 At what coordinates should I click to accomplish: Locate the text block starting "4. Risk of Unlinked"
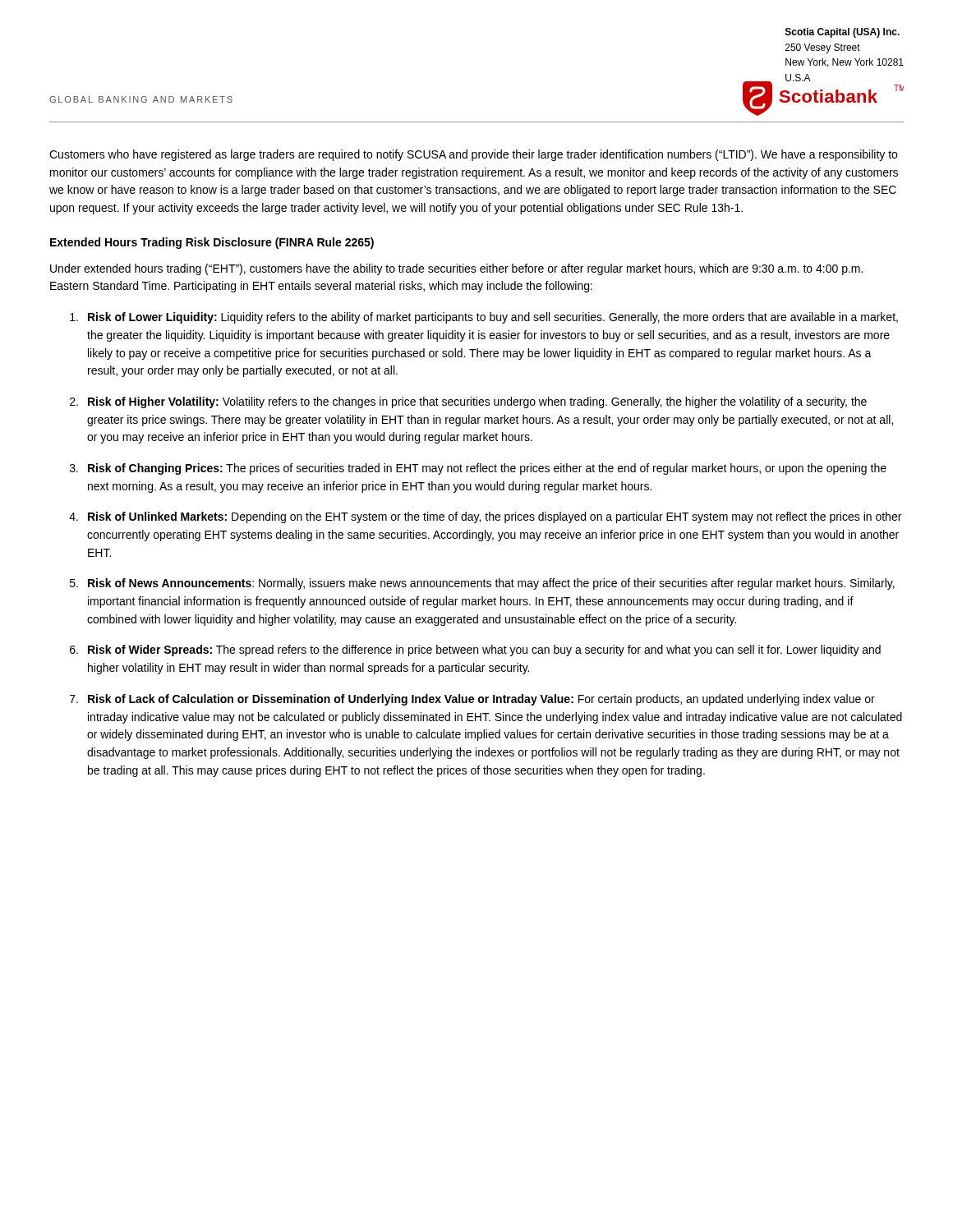pyautogui.click(x=476, y=535)
